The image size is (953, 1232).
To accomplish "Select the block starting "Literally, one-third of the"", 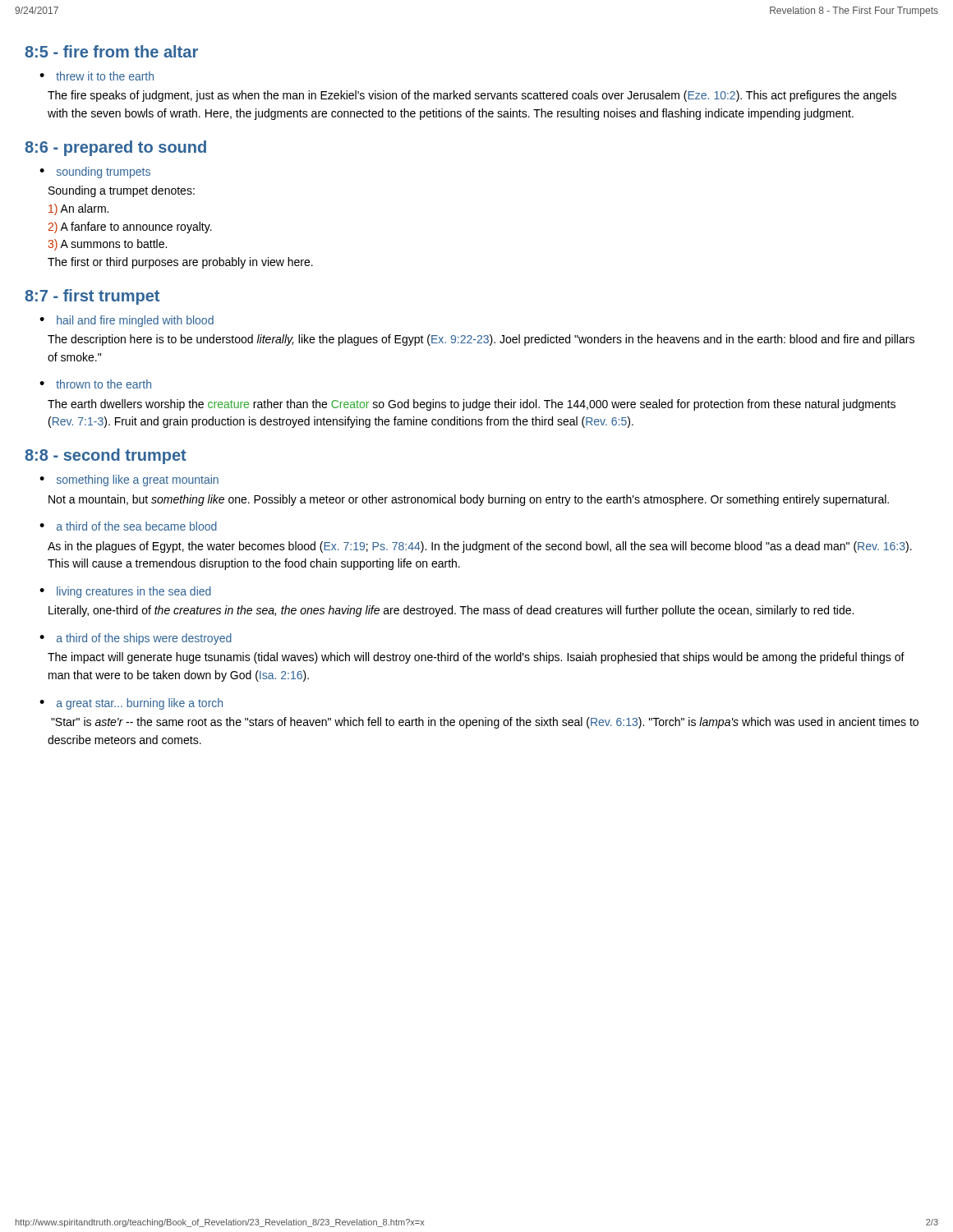I will 451,611.
